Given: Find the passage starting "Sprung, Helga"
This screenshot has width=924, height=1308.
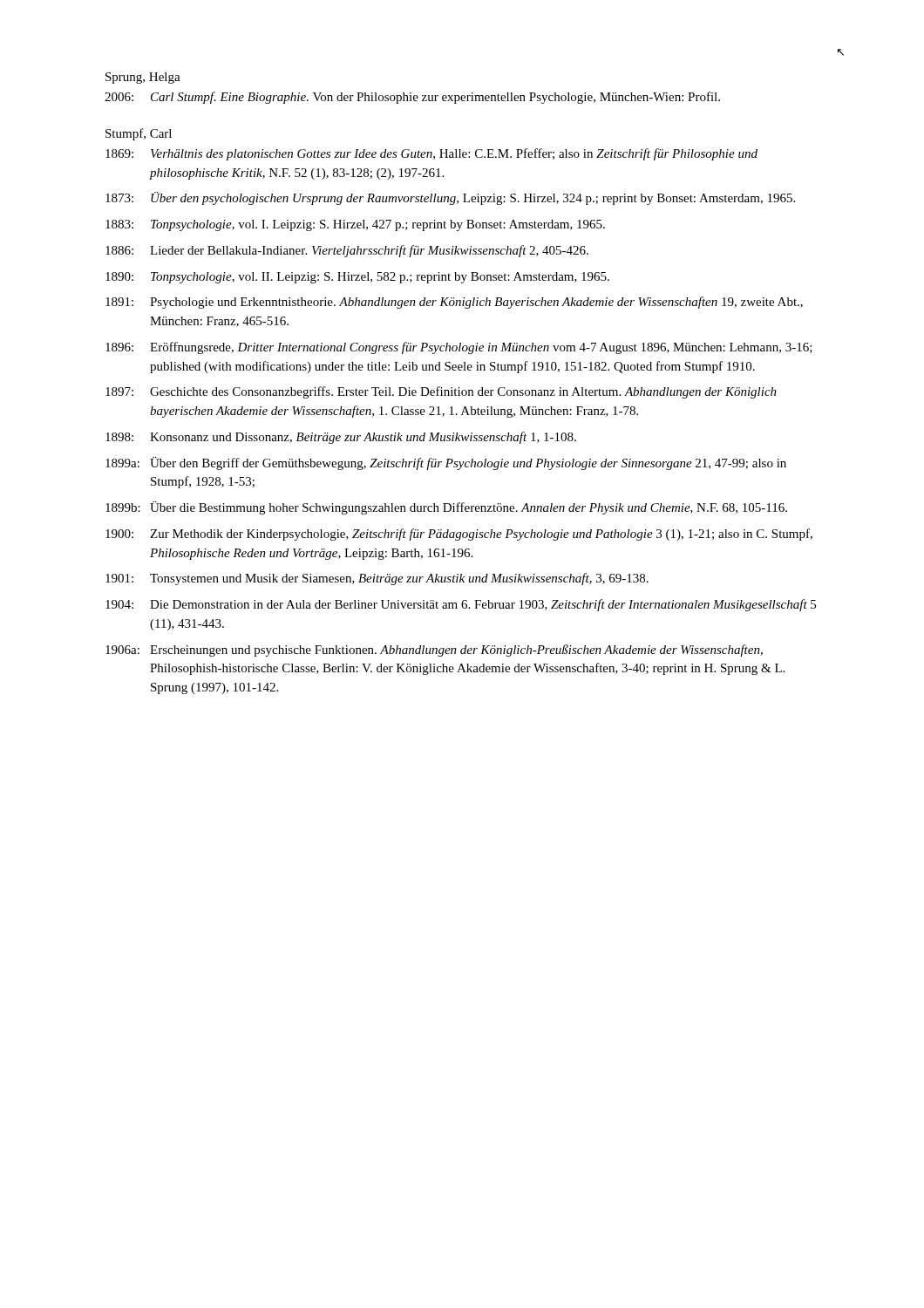Looking at the screenshot, I should point(142,77).
